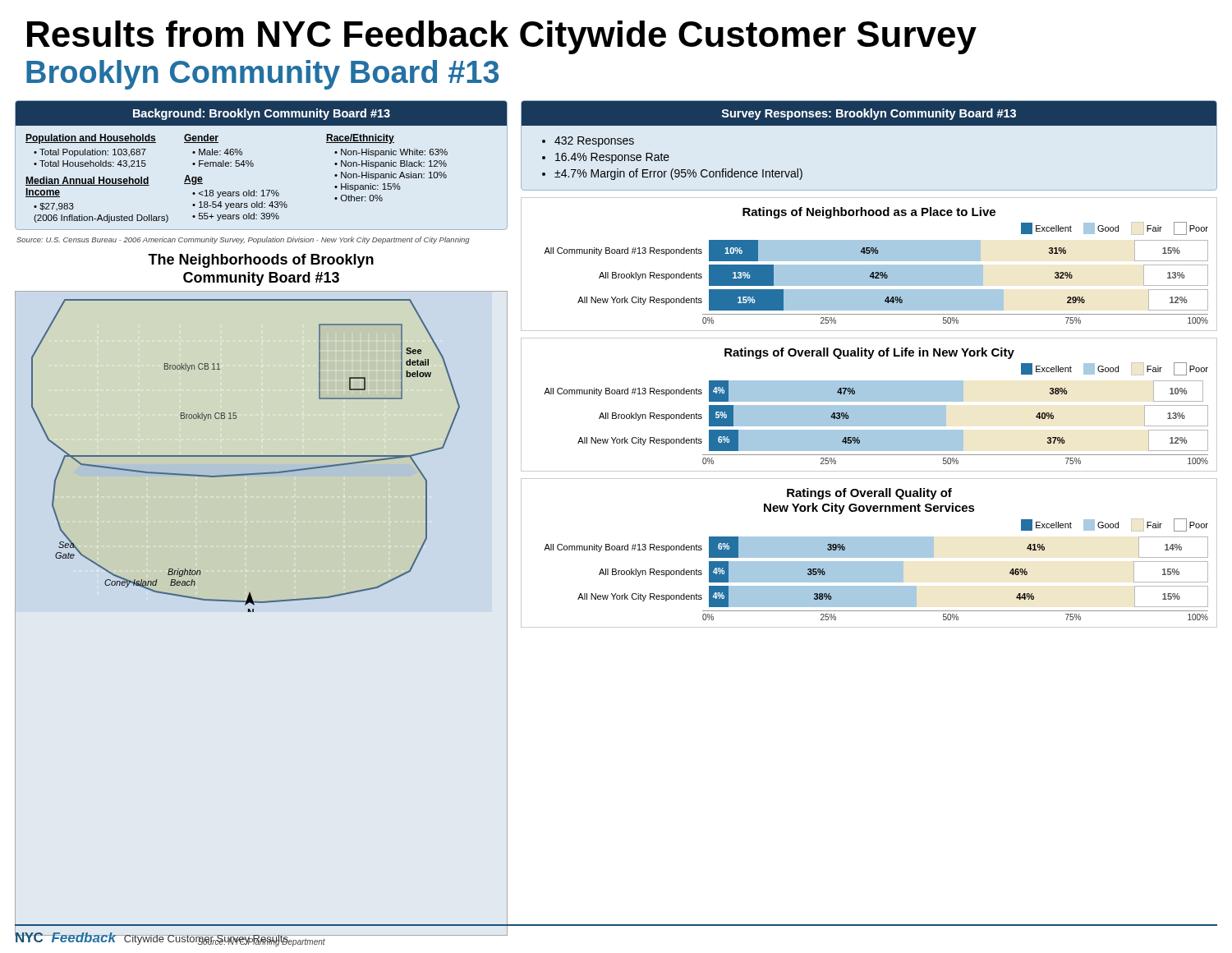The width and height of the screenshot is (1232, 953).
Task: Locate the map
Action: point(261,613)
